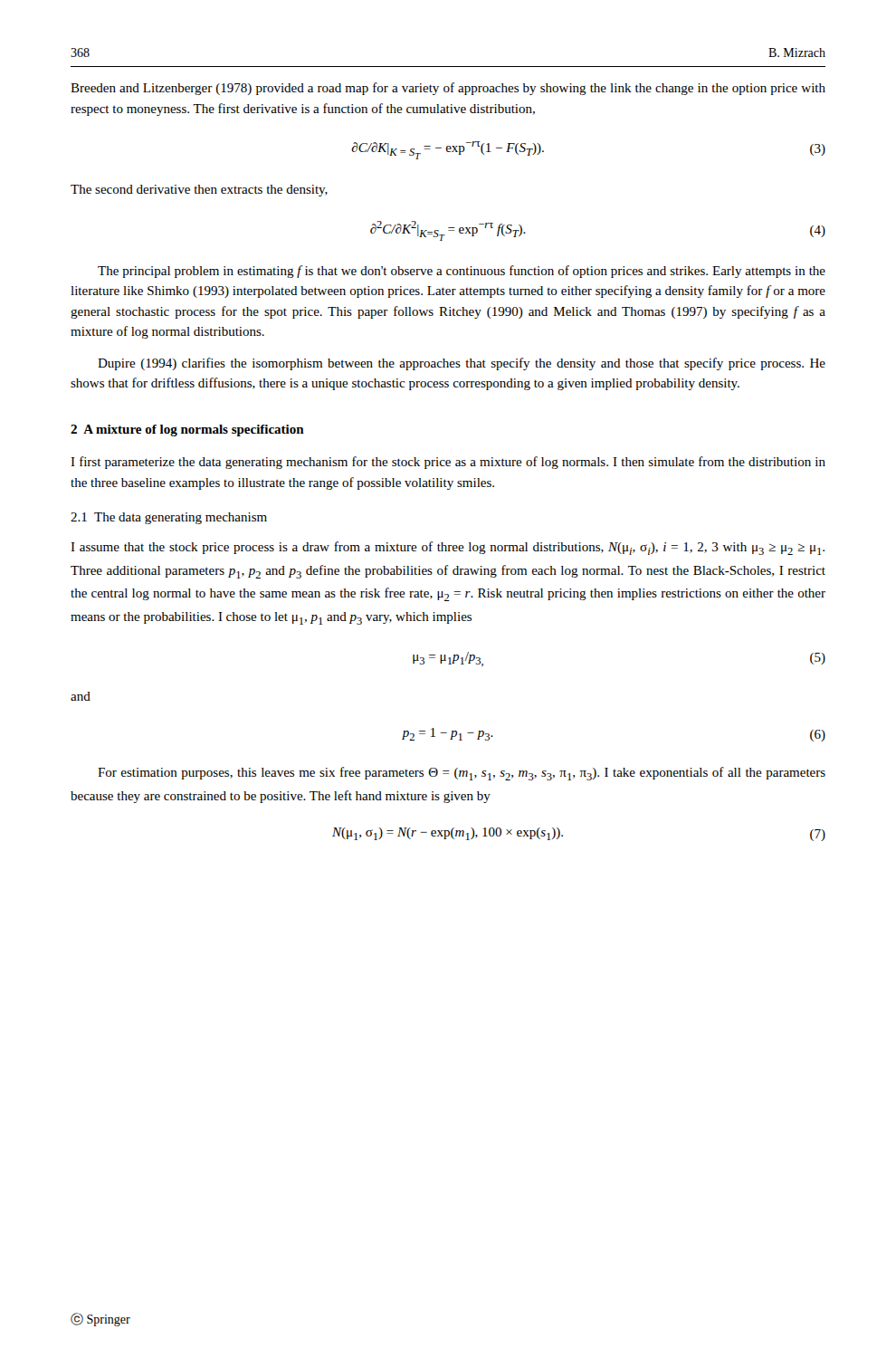
Task: Locate the text starting "μ3 = μ1p1/p3, (5)"
Action: click(448, 658)
